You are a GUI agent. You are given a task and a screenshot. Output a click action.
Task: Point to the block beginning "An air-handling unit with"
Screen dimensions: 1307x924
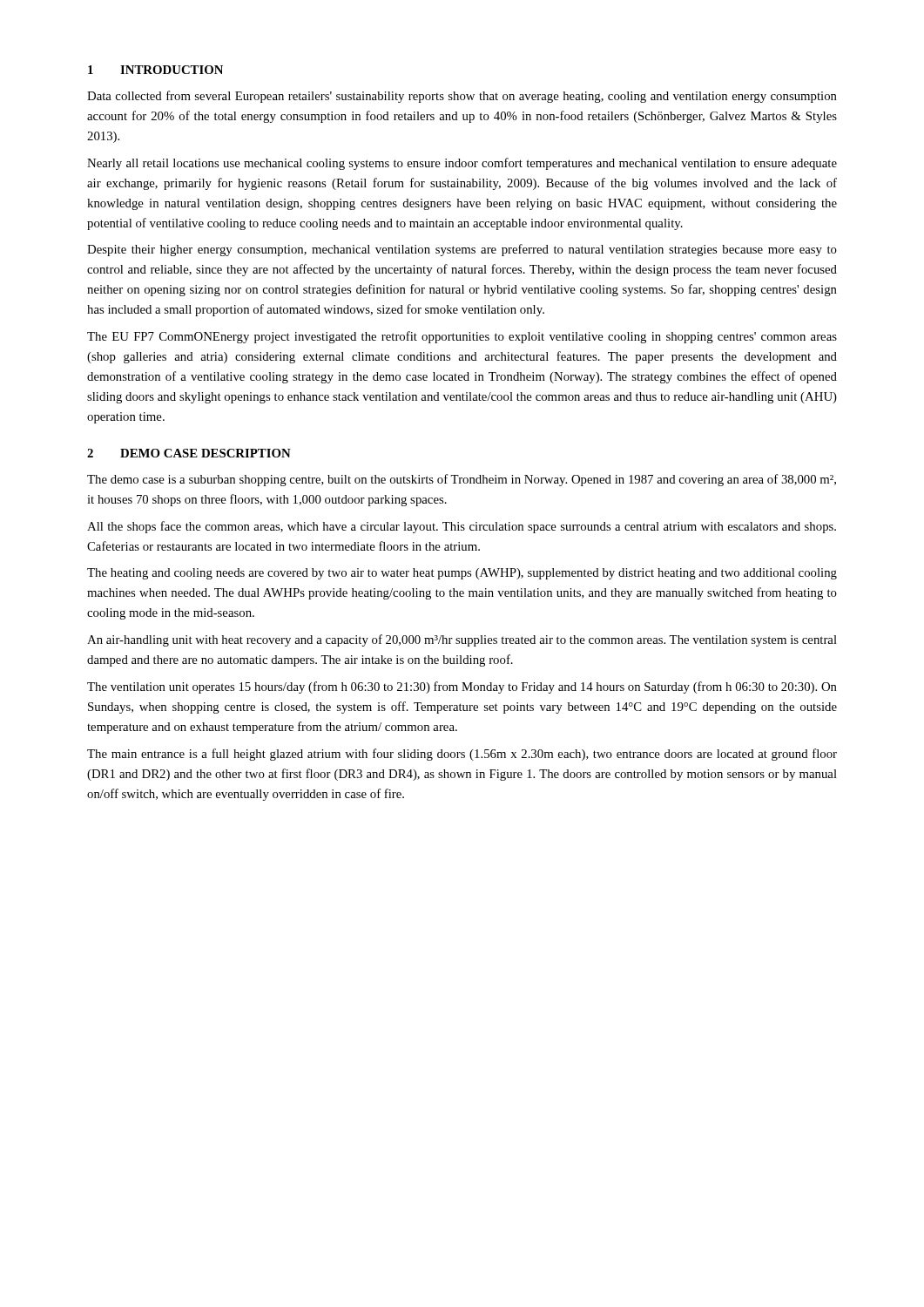click(x=462, y=650)
